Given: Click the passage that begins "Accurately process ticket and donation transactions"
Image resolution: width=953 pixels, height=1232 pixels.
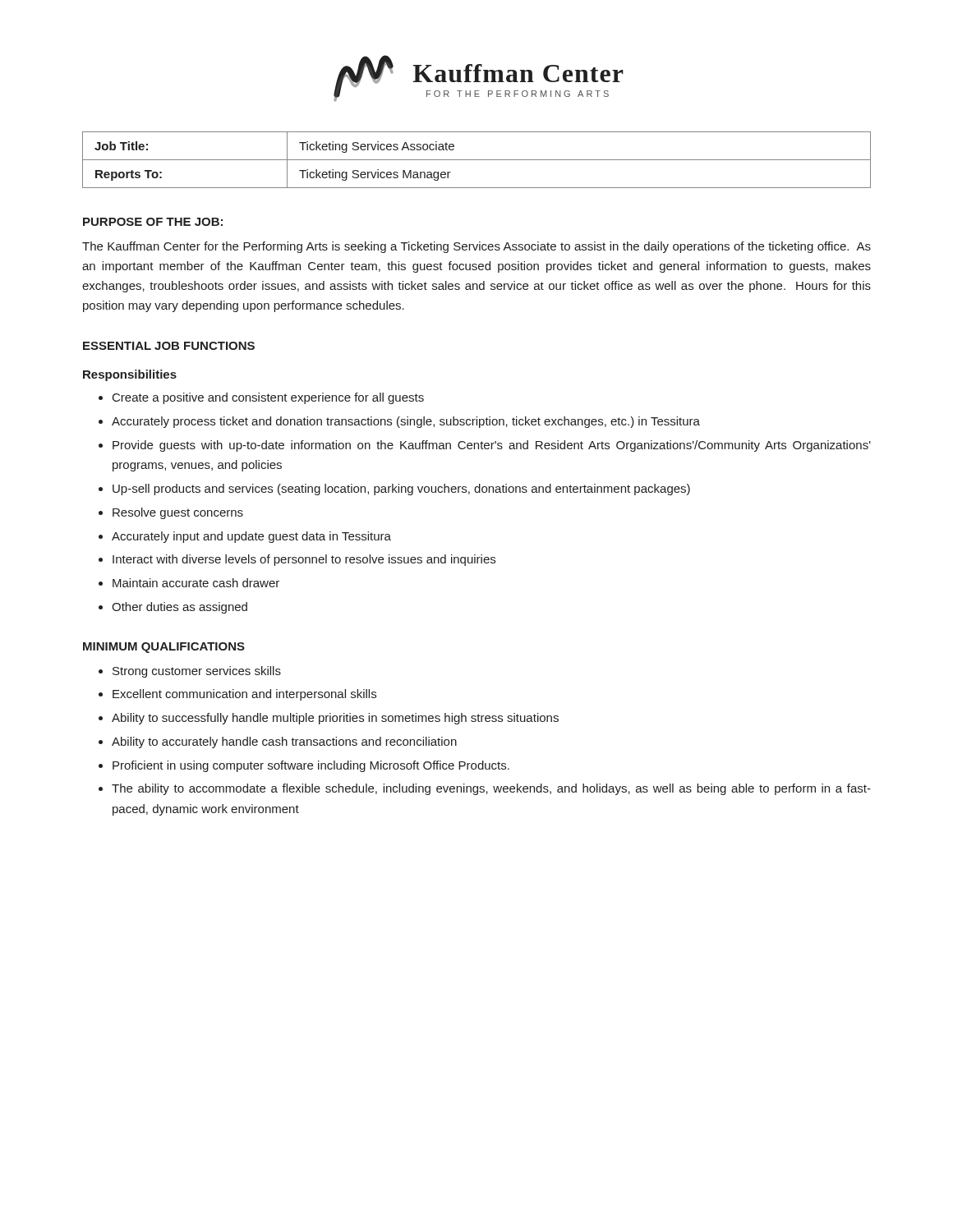Looking at the screenshot, I should coord(406,421).
